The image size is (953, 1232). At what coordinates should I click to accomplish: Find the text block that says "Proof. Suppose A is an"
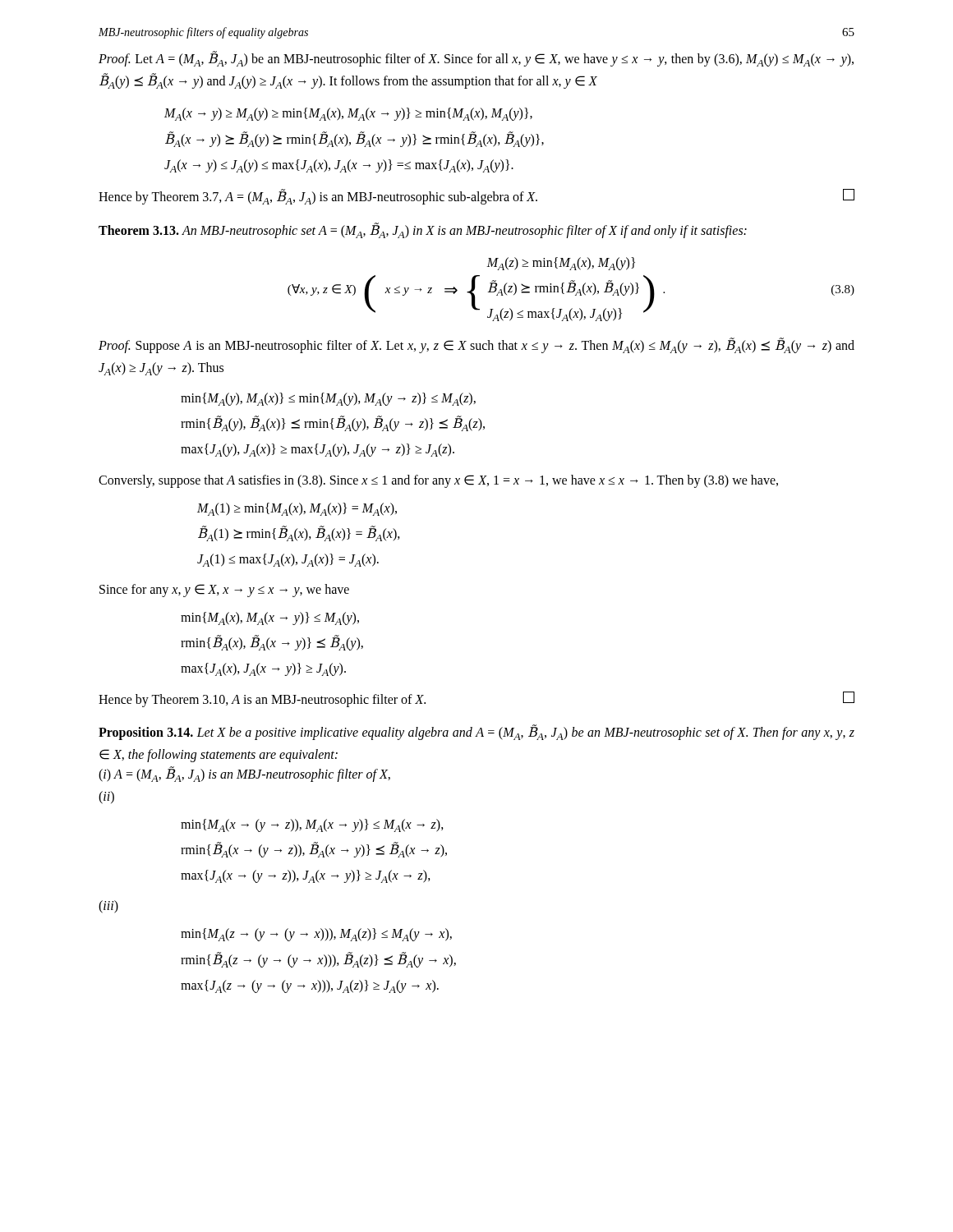(476, 358)
